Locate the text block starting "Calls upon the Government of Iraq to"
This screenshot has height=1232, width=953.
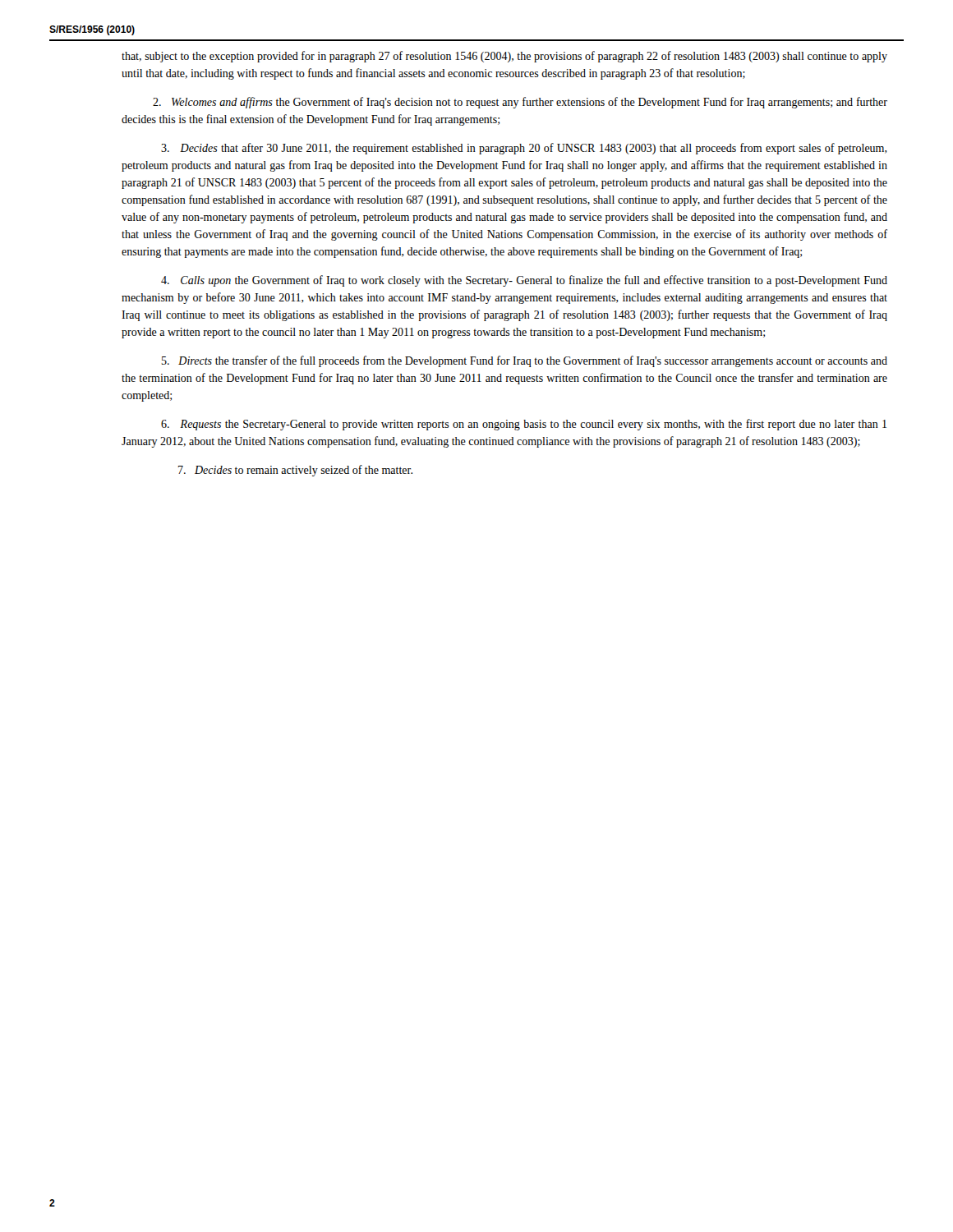coord(504,306)
